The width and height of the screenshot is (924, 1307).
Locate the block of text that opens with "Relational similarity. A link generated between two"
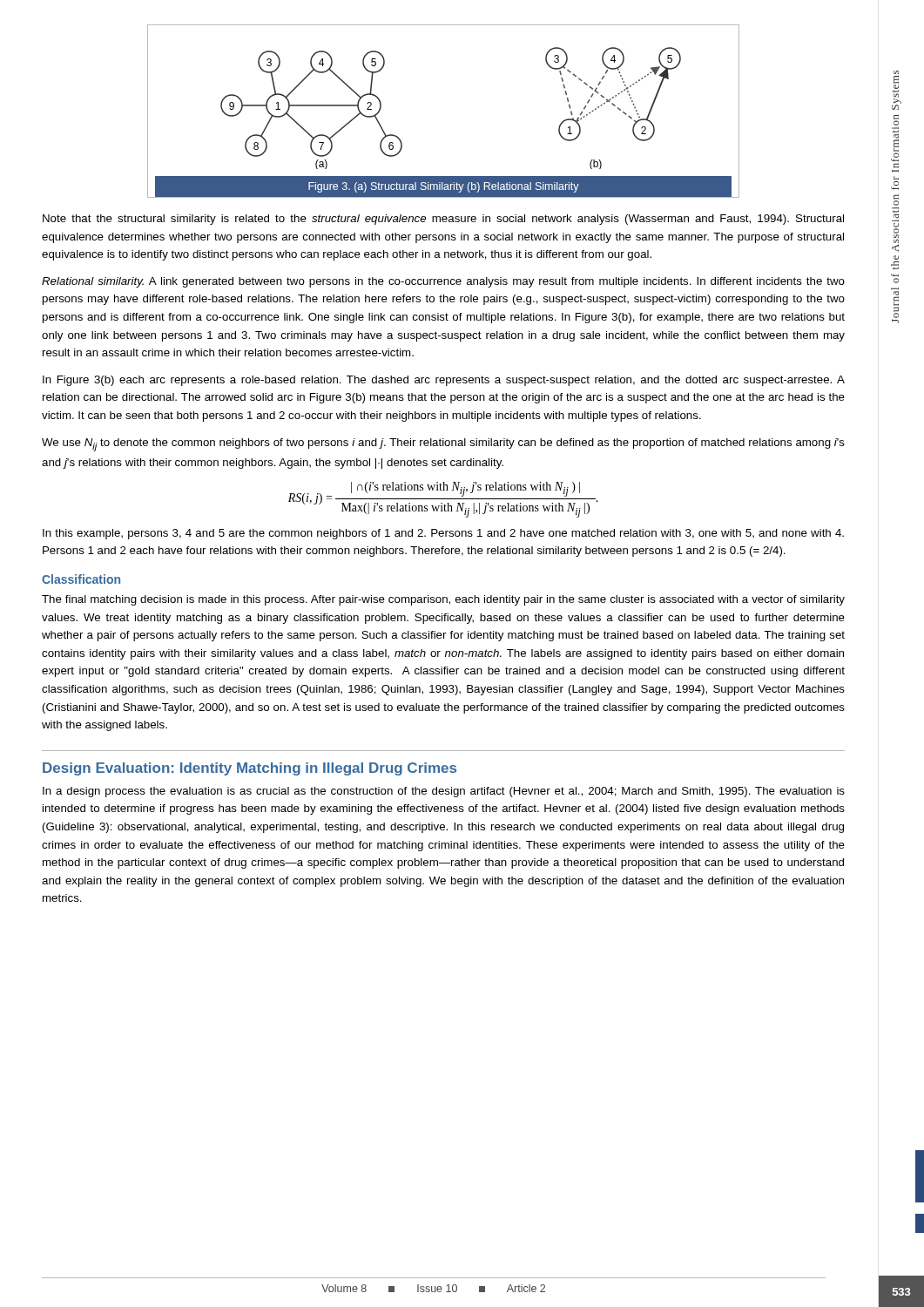click(443, 317)
